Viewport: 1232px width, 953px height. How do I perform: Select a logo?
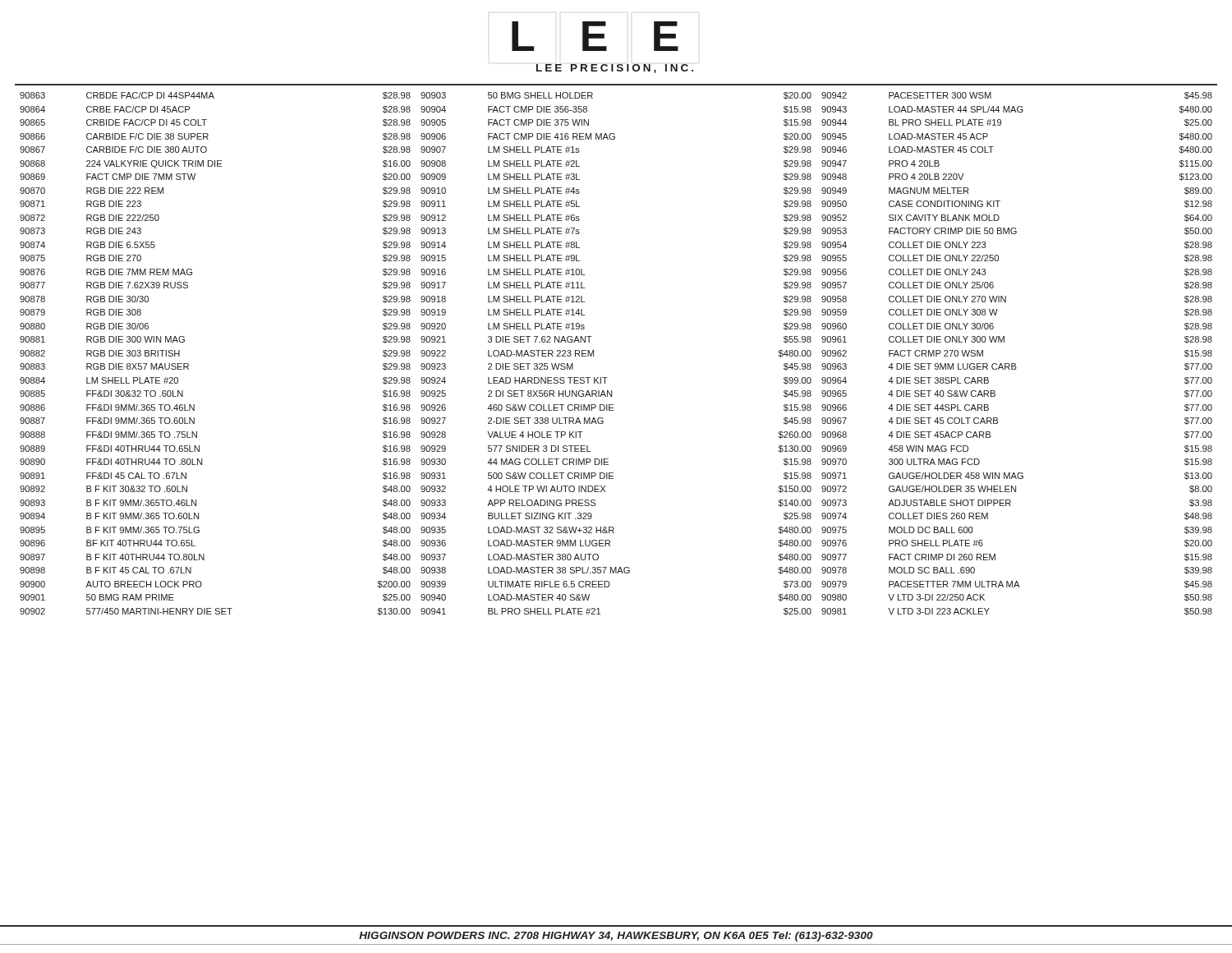[616, 40]
